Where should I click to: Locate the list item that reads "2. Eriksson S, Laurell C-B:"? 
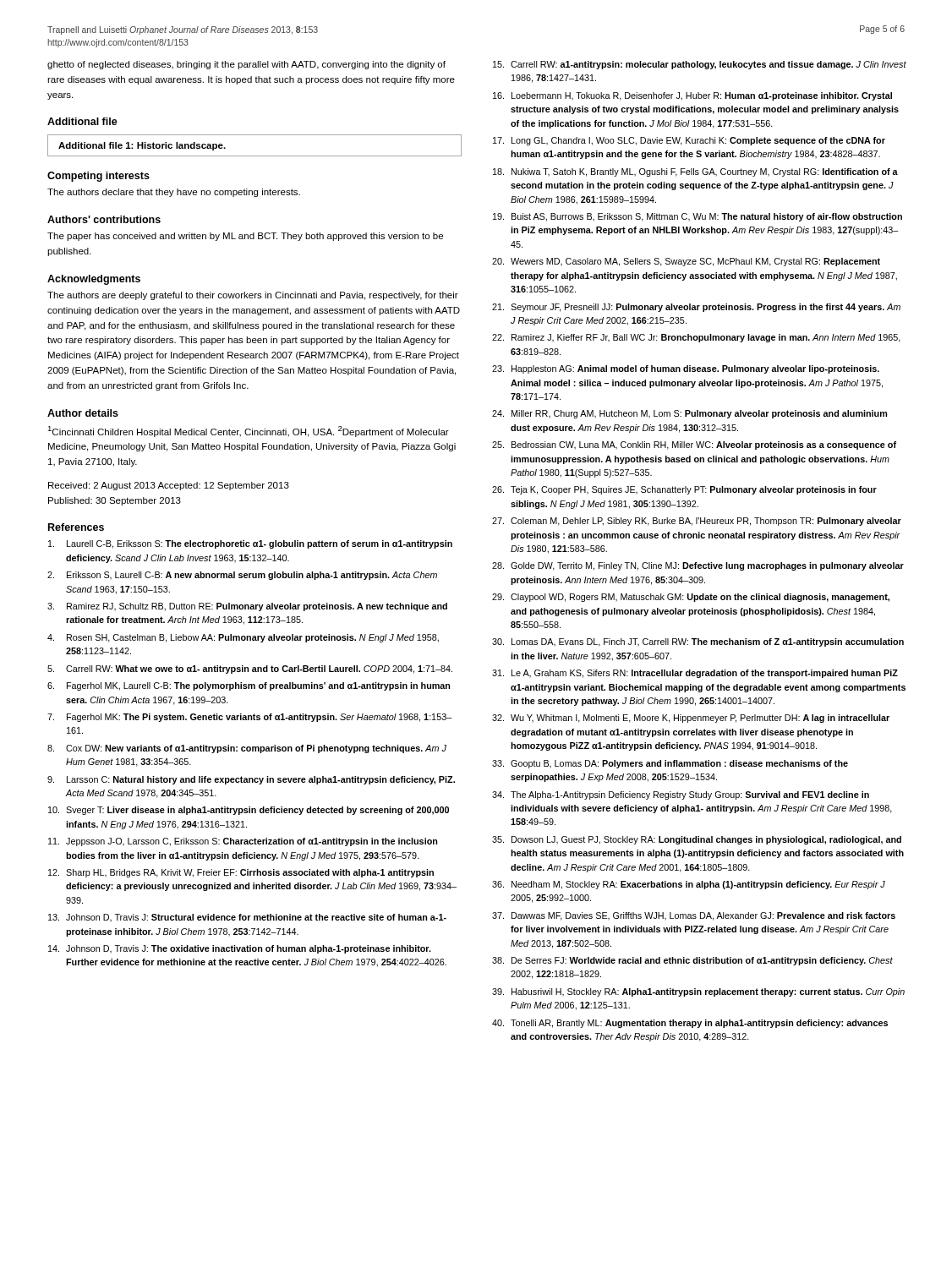click(254, 582)
